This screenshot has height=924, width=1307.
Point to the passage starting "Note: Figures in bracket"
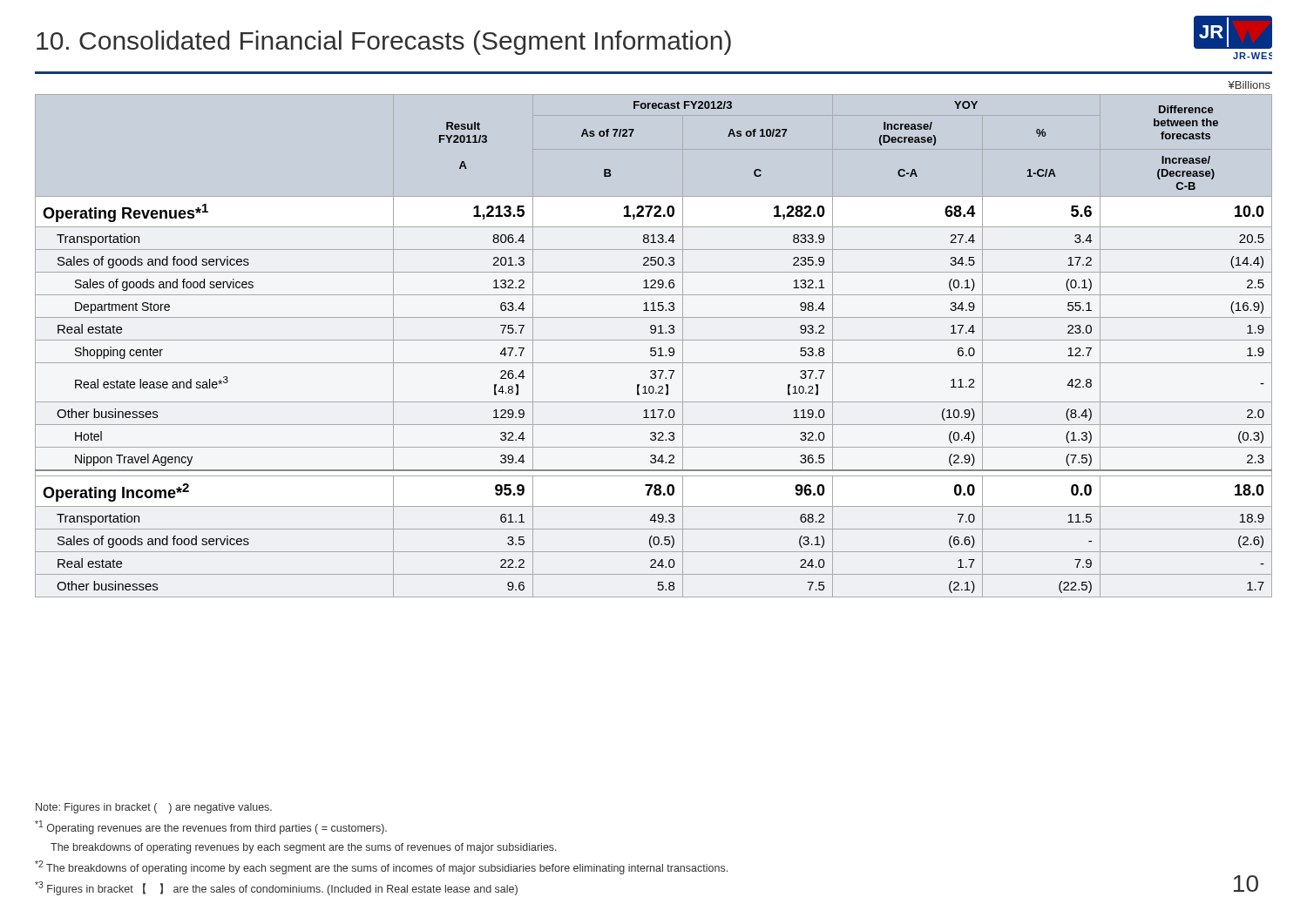click(154, 807)
